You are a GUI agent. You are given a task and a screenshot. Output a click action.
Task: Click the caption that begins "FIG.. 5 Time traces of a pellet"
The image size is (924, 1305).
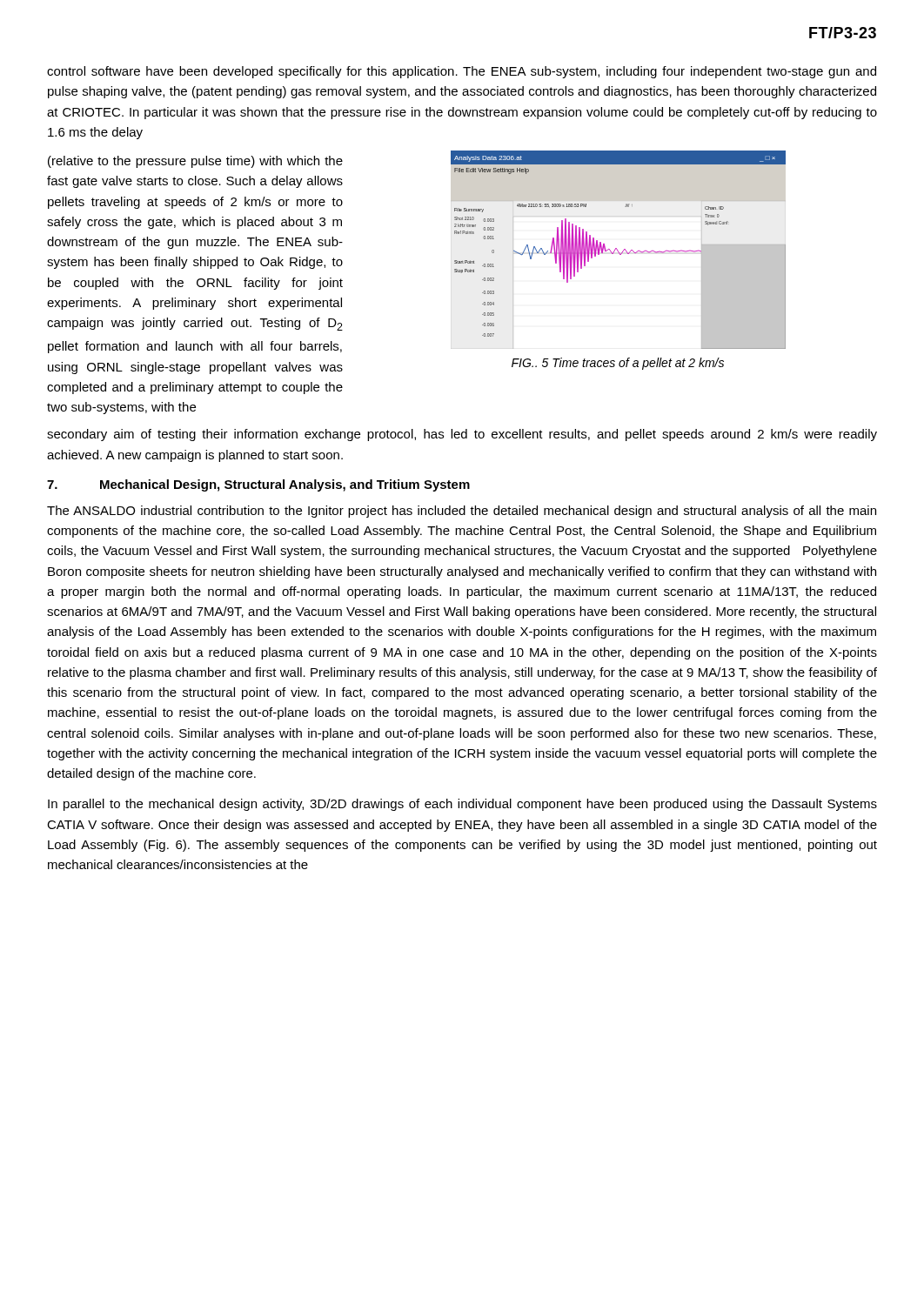(618, 363)
